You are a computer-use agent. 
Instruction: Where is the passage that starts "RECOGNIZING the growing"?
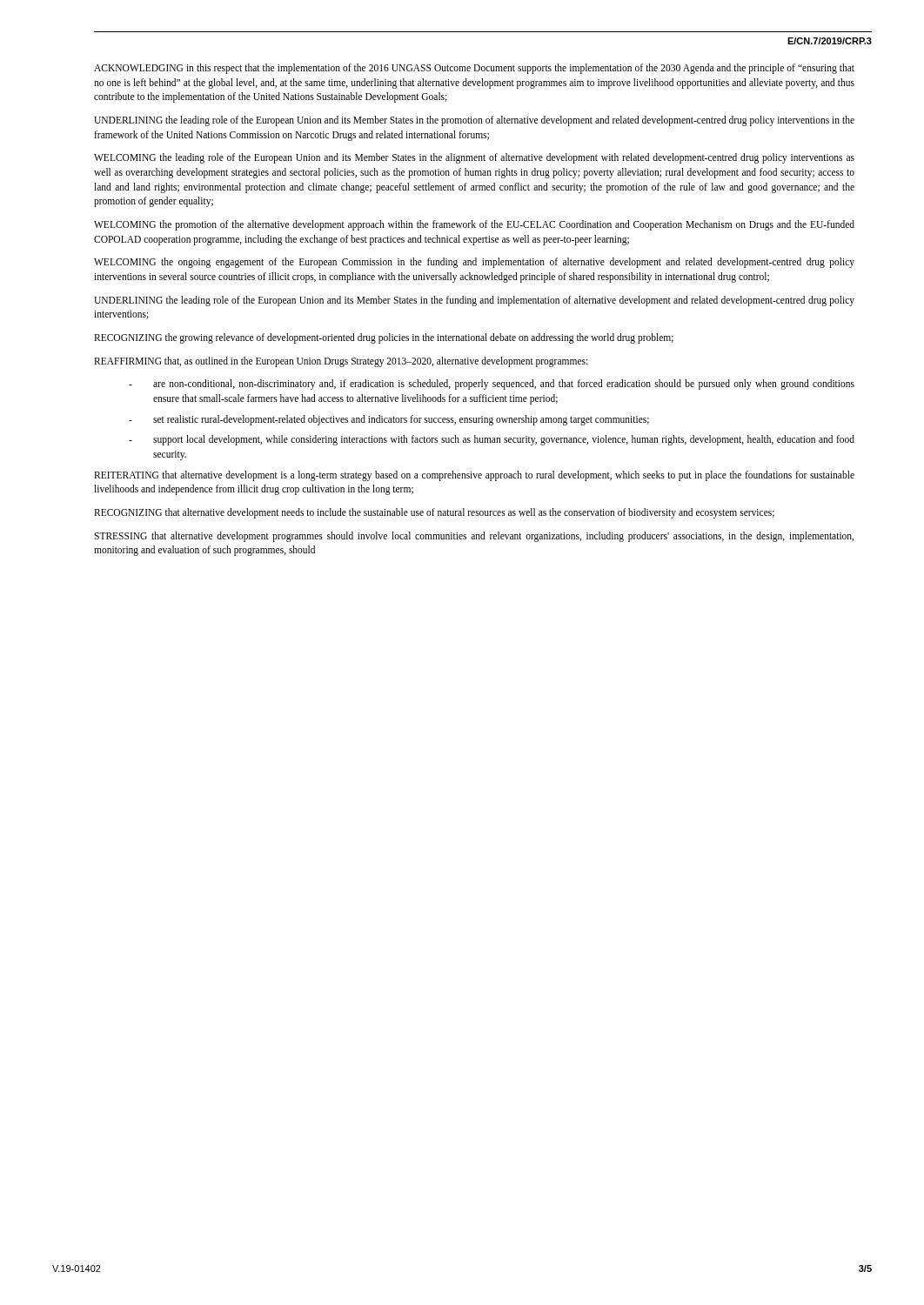[384, 338]
